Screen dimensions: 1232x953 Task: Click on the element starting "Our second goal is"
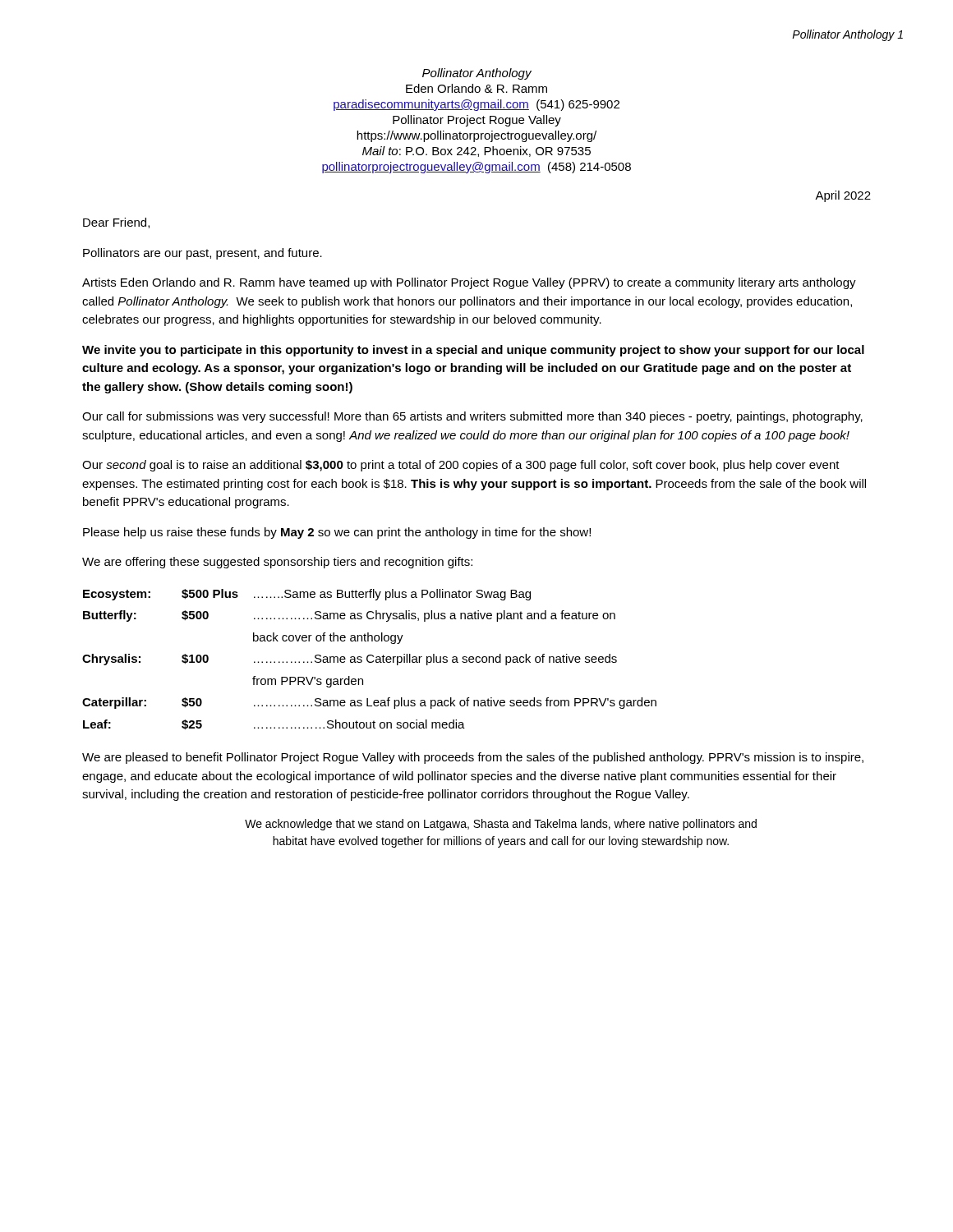tap(474, 483)
